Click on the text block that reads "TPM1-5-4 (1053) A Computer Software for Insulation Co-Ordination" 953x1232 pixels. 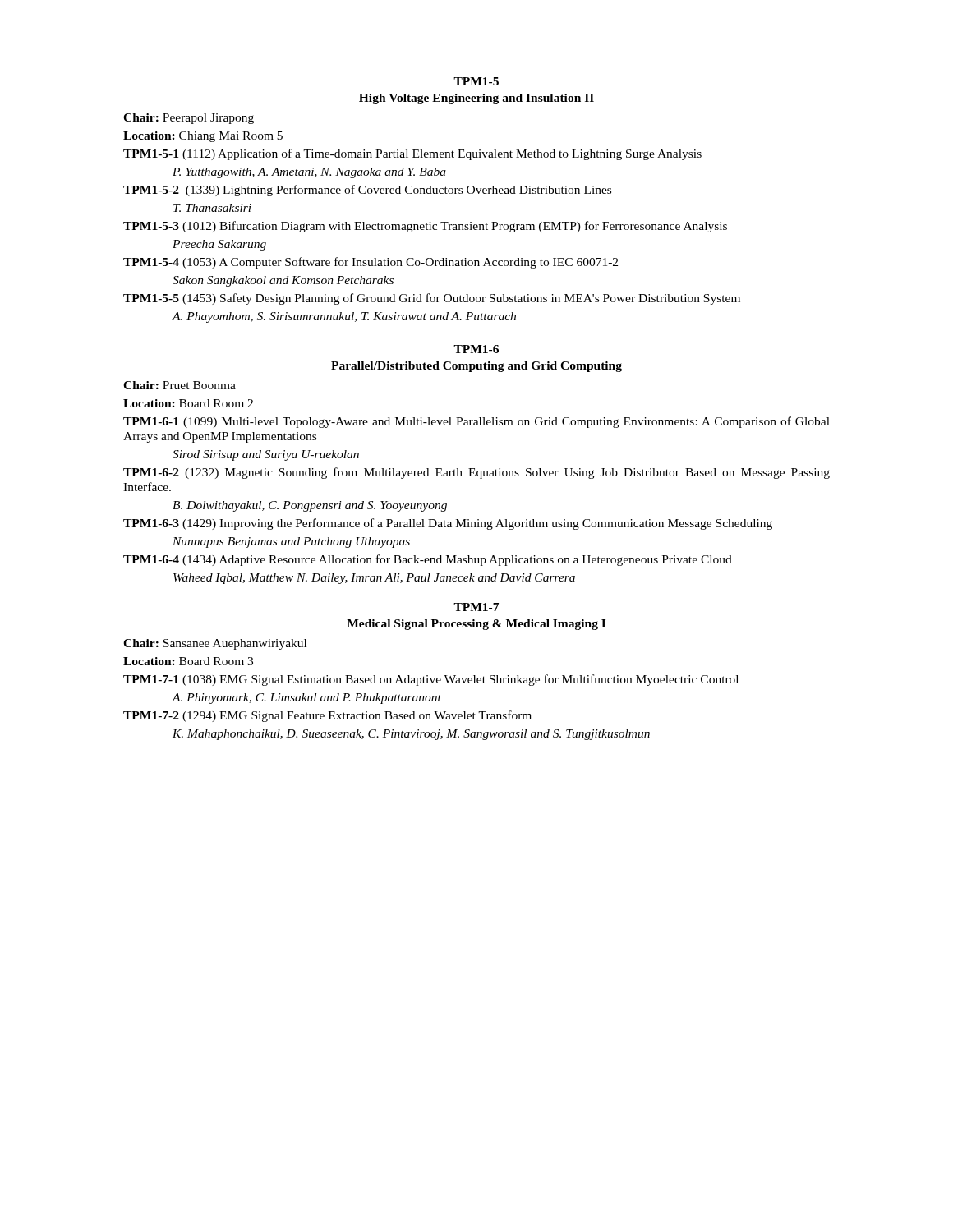point(476,262)
